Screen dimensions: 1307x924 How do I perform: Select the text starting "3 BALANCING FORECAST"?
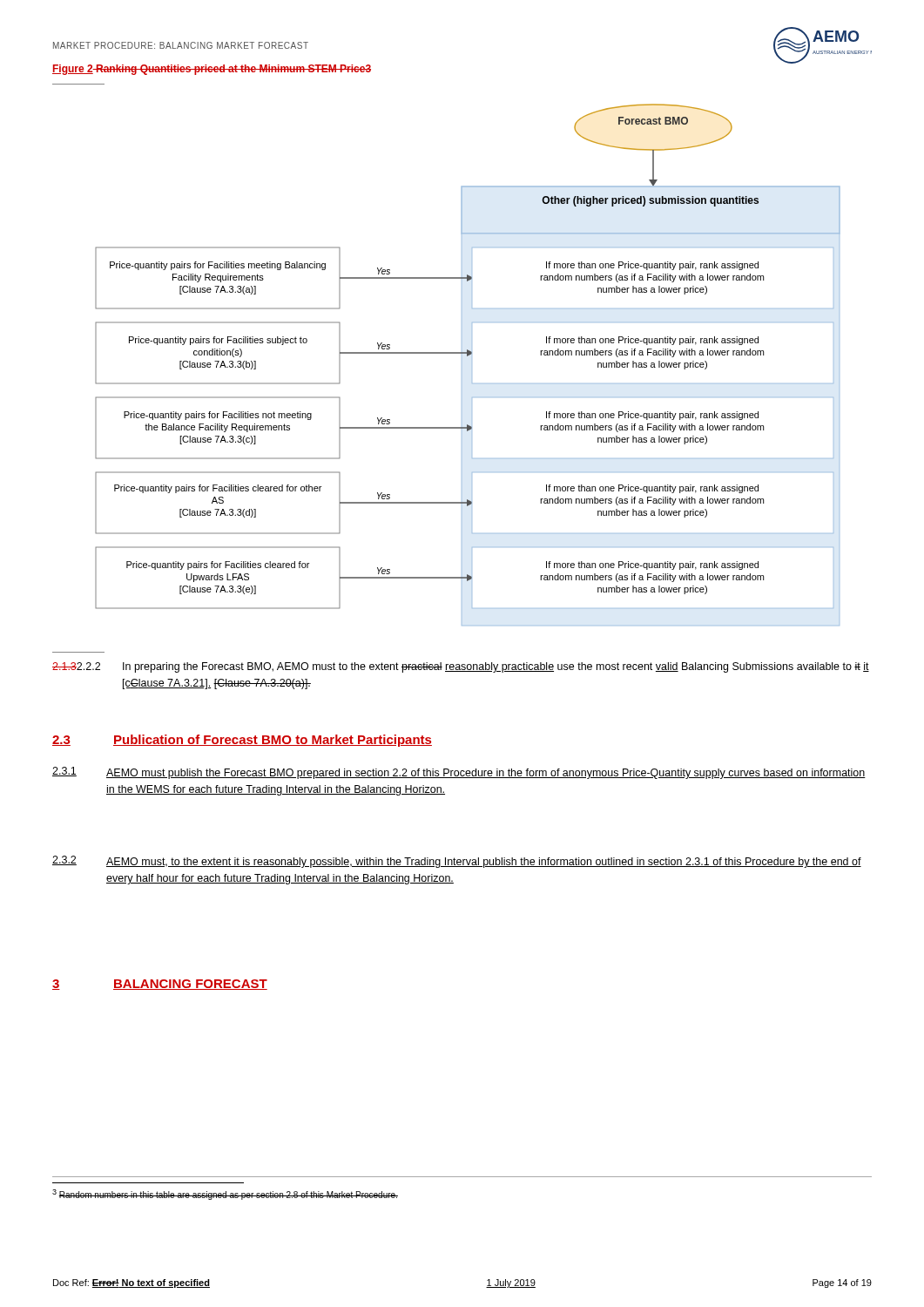160,983
